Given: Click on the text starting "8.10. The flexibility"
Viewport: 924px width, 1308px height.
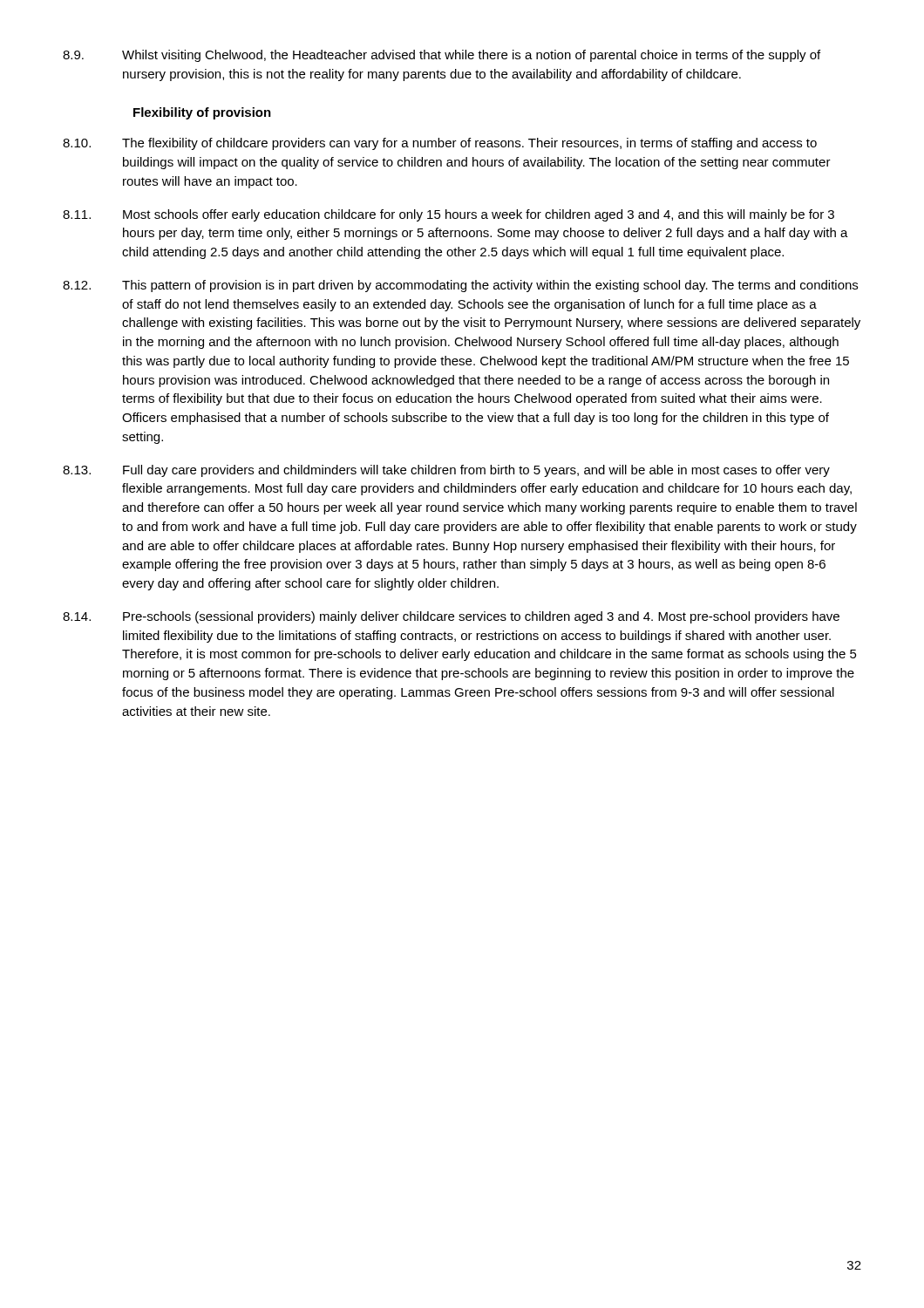Looking at the screenshot, I should tap(462, 162).
